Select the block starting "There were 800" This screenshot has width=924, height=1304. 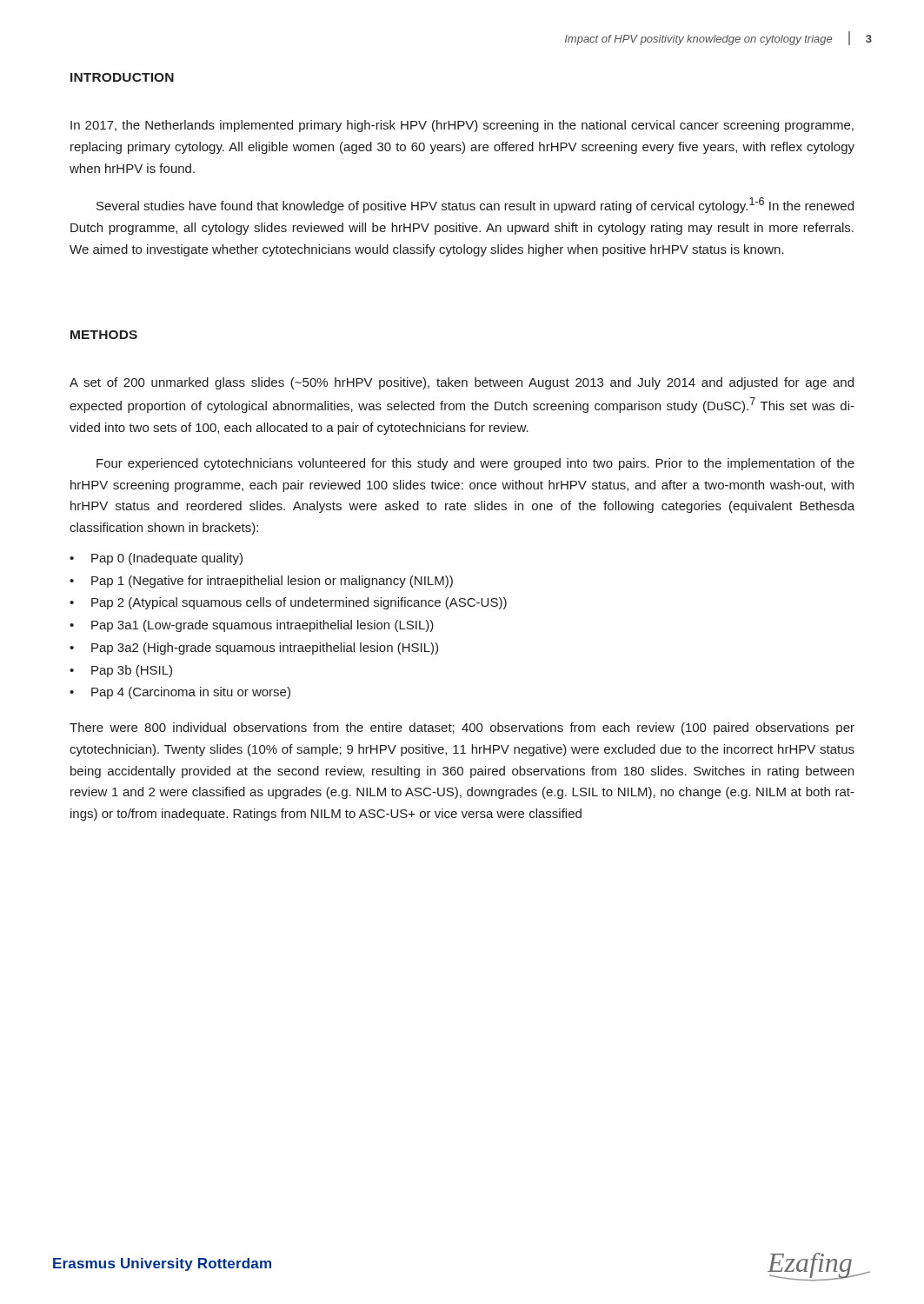(x=462, y=770)
